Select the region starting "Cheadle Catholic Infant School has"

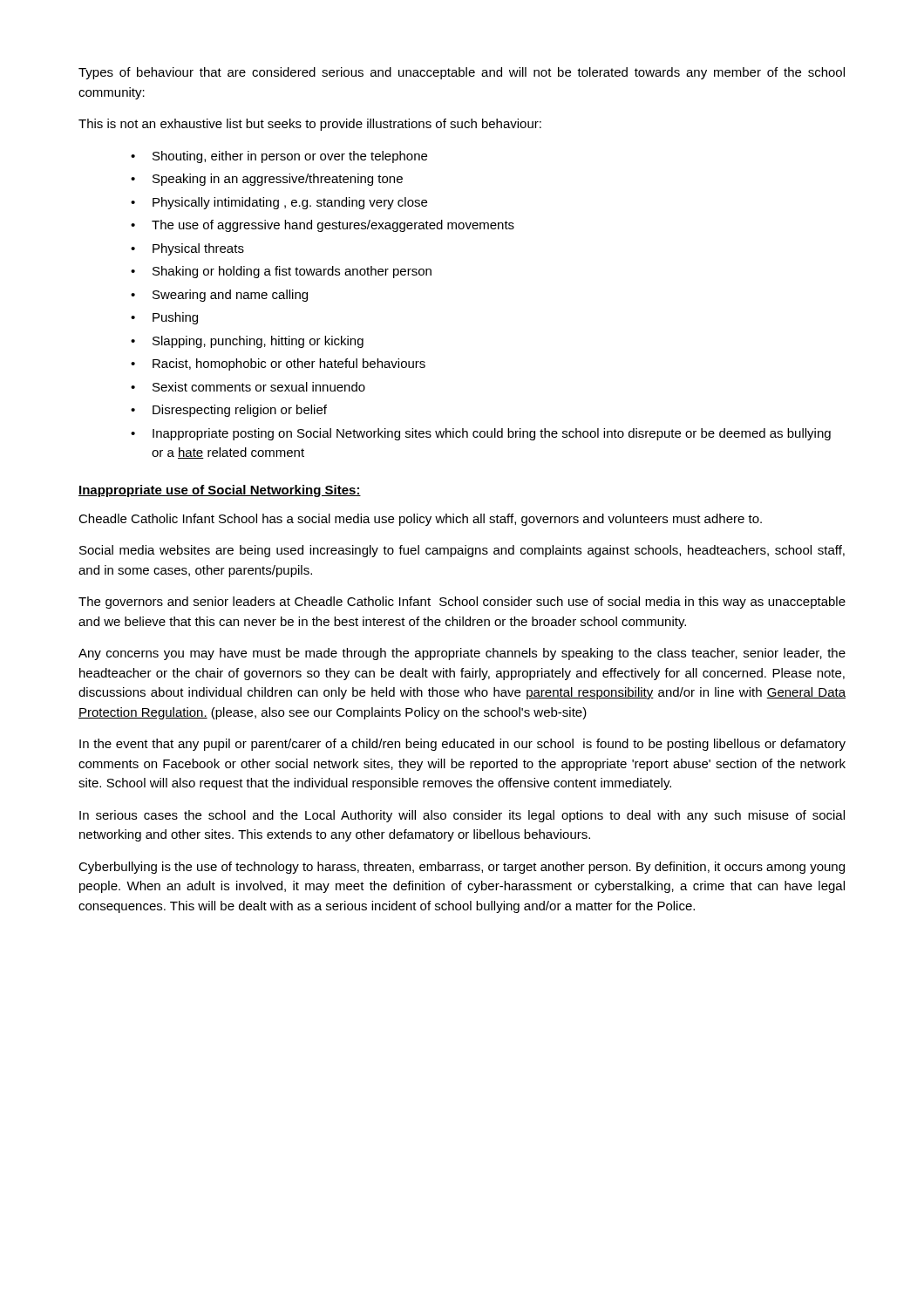[x=421, y=518]
